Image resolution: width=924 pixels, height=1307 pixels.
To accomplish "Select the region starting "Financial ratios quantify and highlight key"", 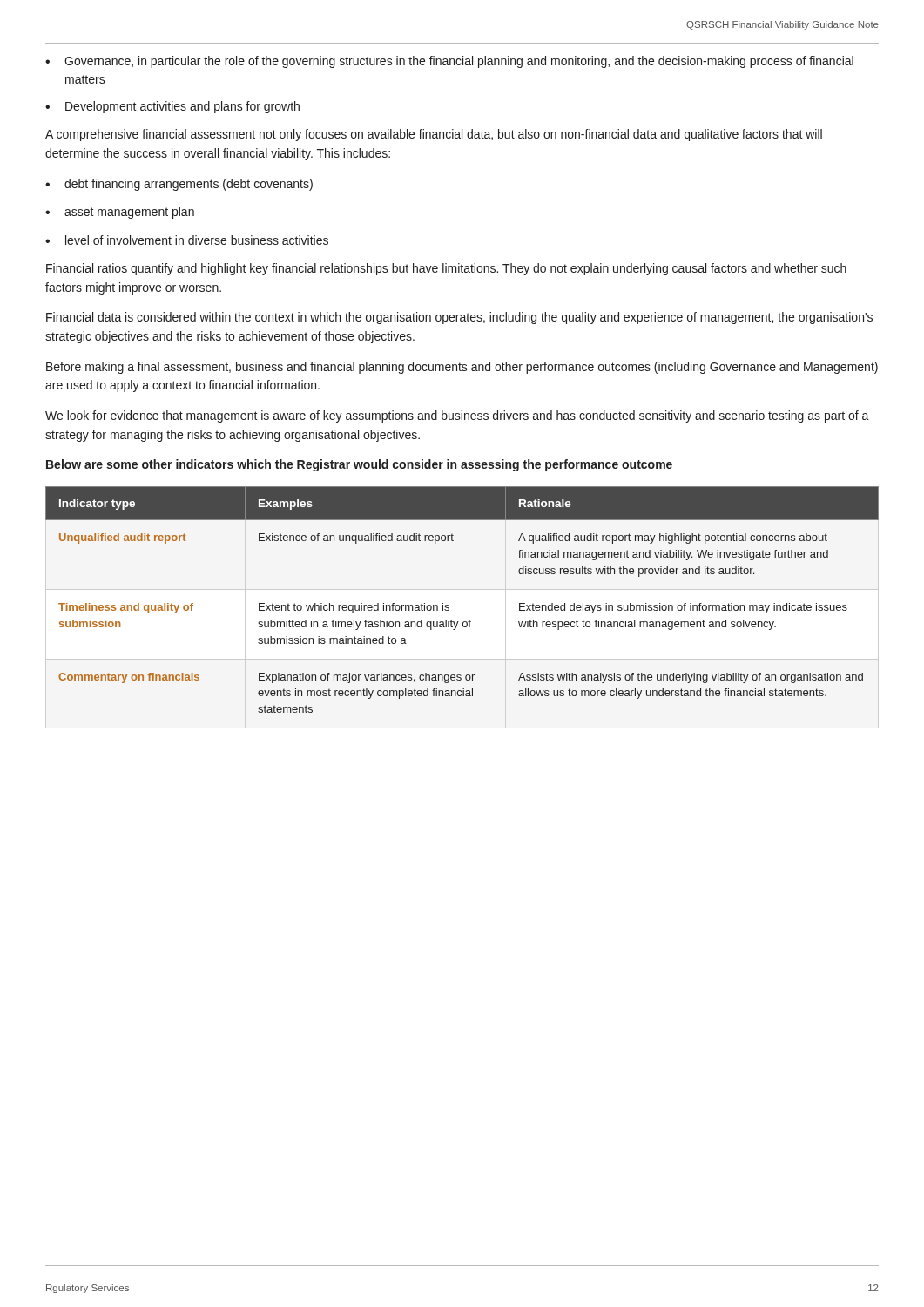I will [x=446, y=278].
